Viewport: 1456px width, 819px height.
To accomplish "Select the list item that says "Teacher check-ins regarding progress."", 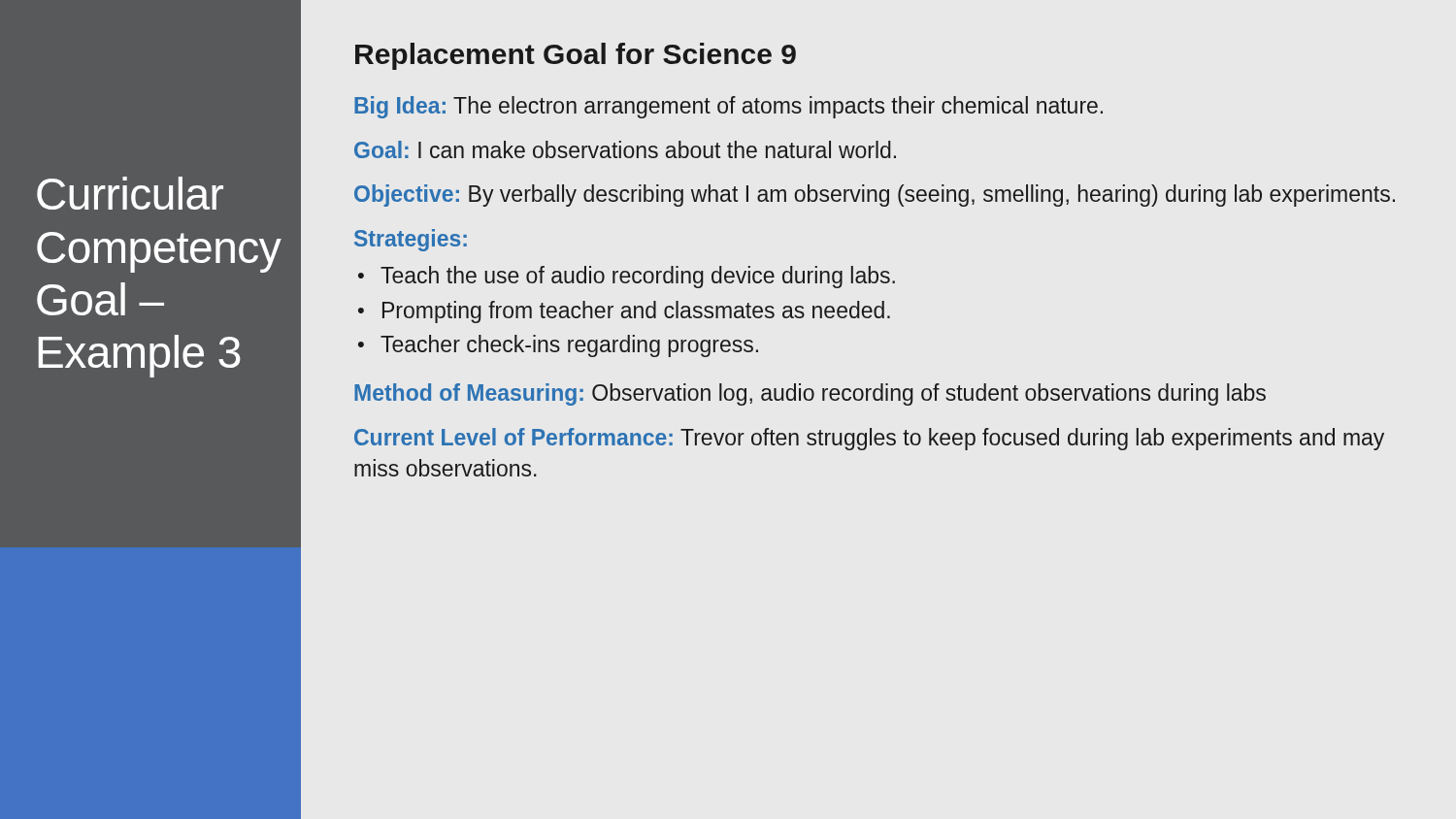I will (570, 345).
